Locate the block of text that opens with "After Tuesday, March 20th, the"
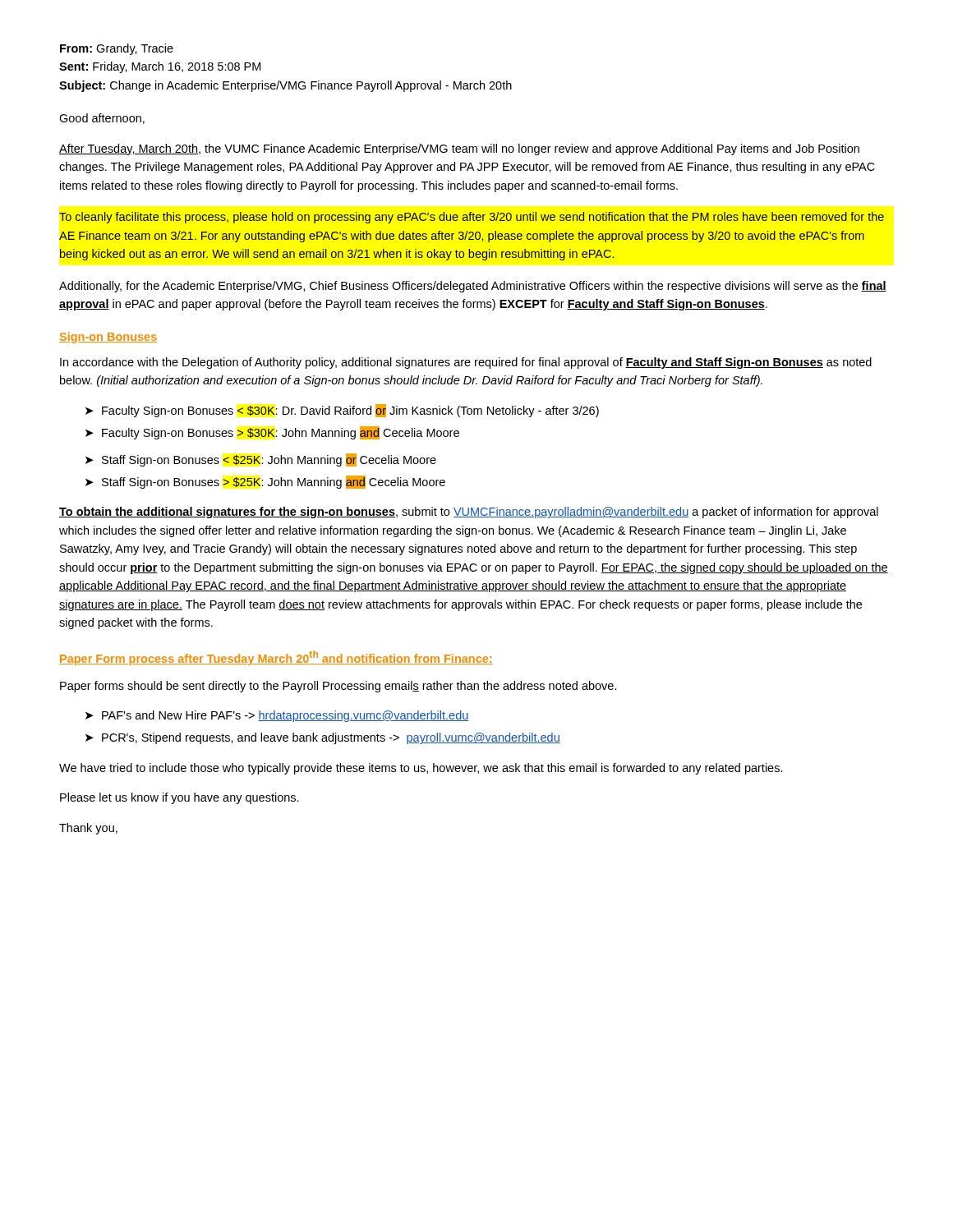Screen dimensions: 1232x953 coord(467,167)
